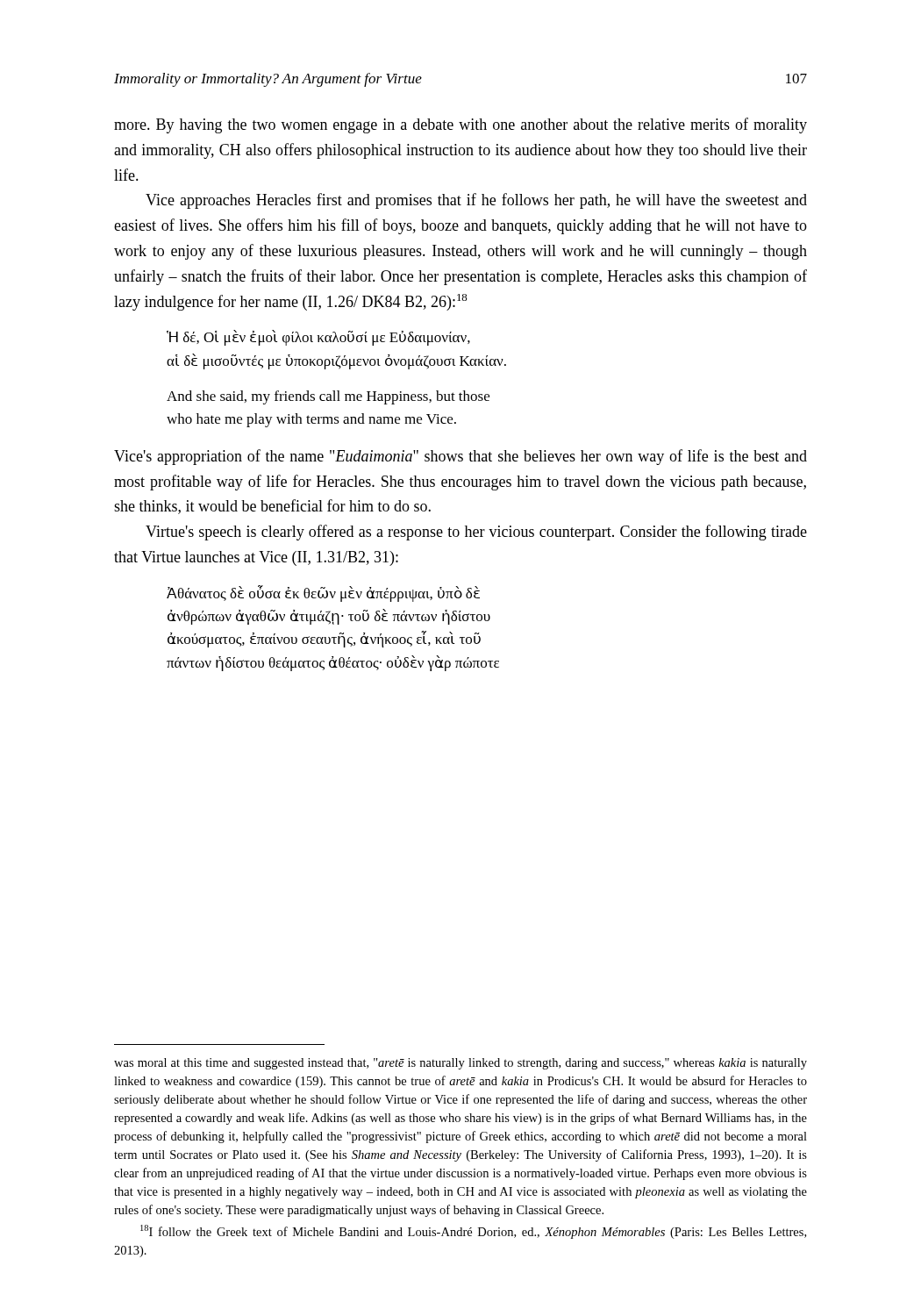Image resolution: width=921 pixels, height=1316 pixels.
Task: Click on the text starting "And she said, my friends call me"
Action: point(328,408)
